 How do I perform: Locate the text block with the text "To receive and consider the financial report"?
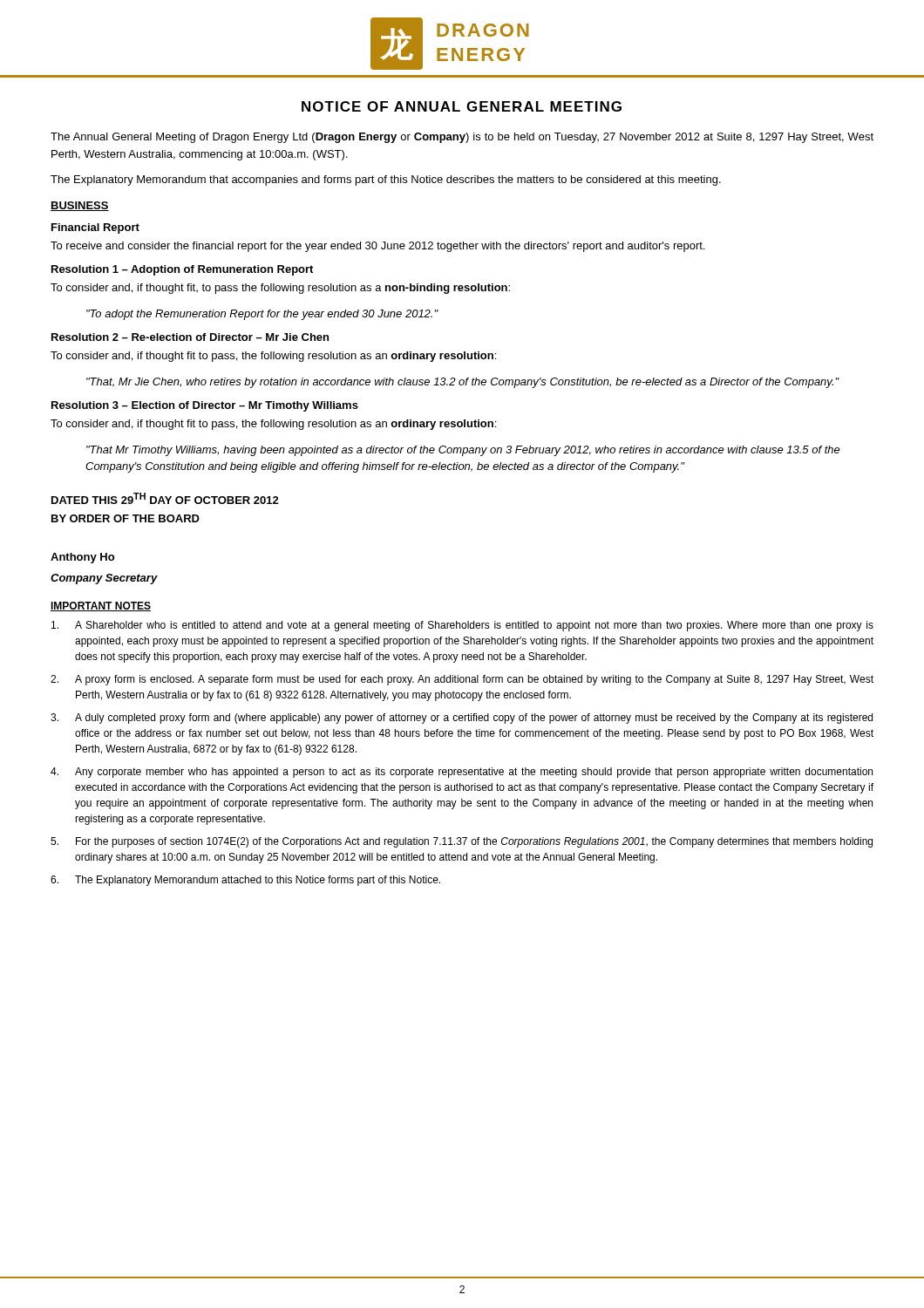[x=378, y=245]
